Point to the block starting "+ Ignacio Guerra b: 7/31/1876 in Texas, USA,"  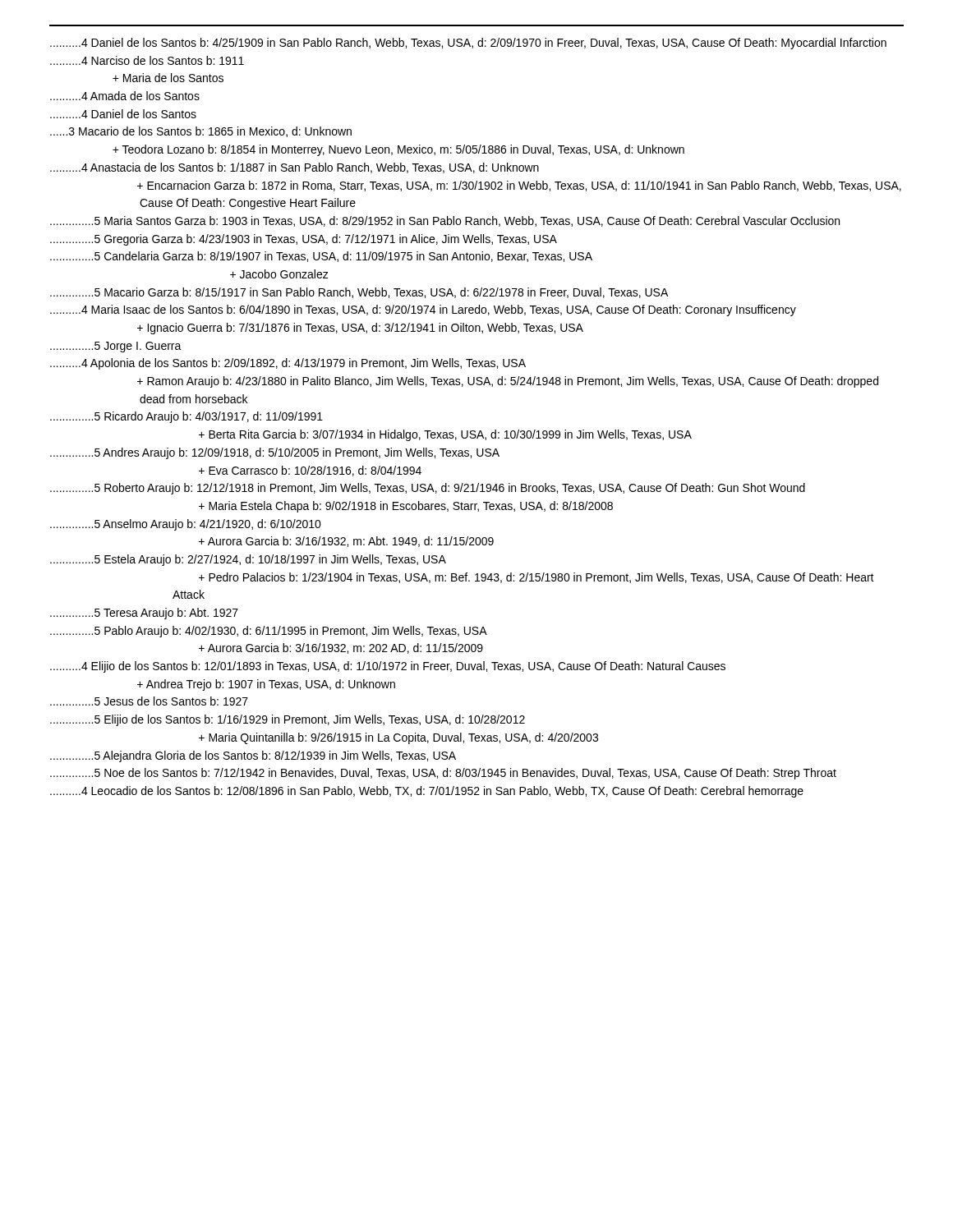[x=336, y=328]
